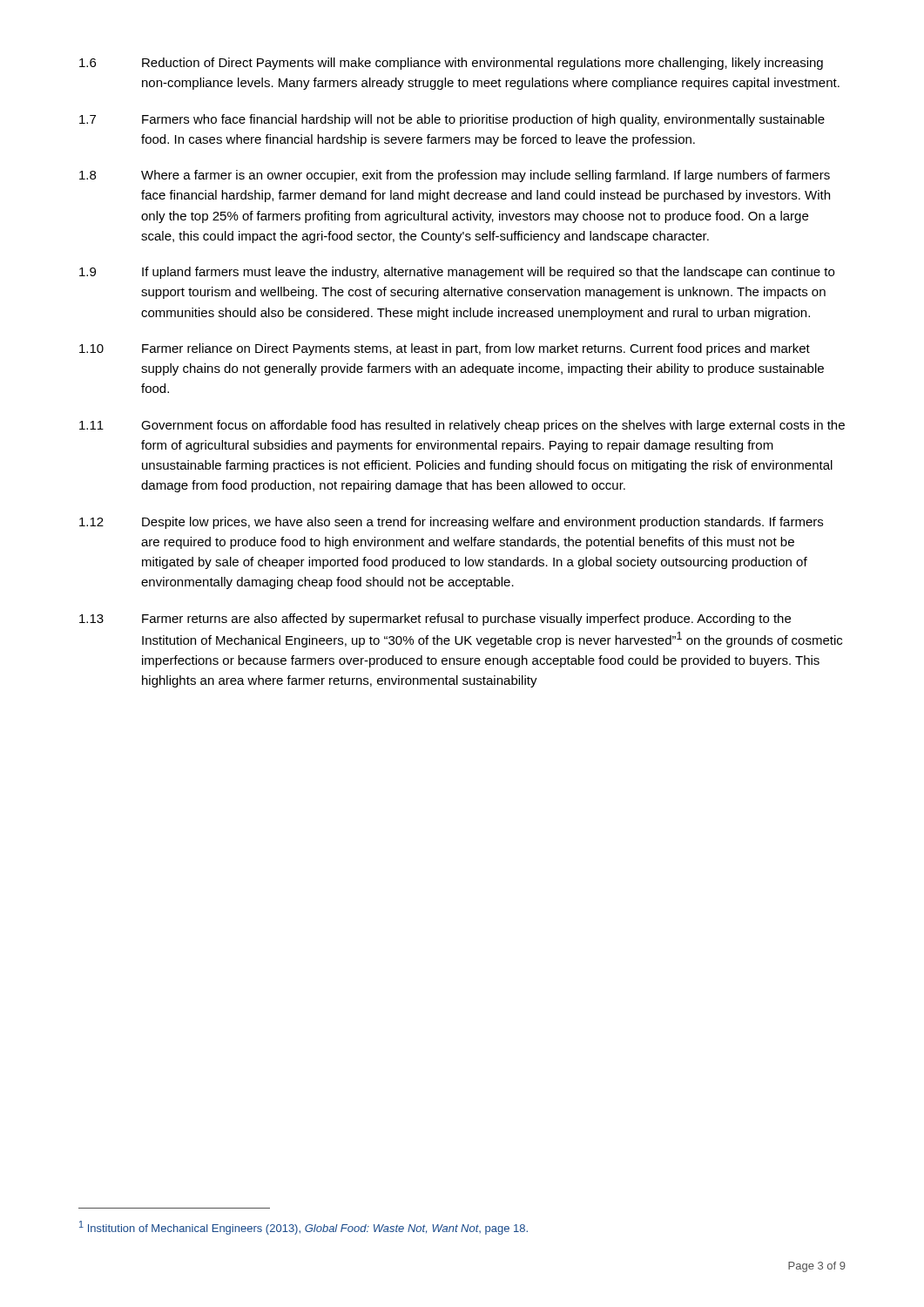Where is the passage that starts "1 Institution of Mechanical Engineers (2013), Global"?
Screen dimensions: 1307x924
point(304,1227)
